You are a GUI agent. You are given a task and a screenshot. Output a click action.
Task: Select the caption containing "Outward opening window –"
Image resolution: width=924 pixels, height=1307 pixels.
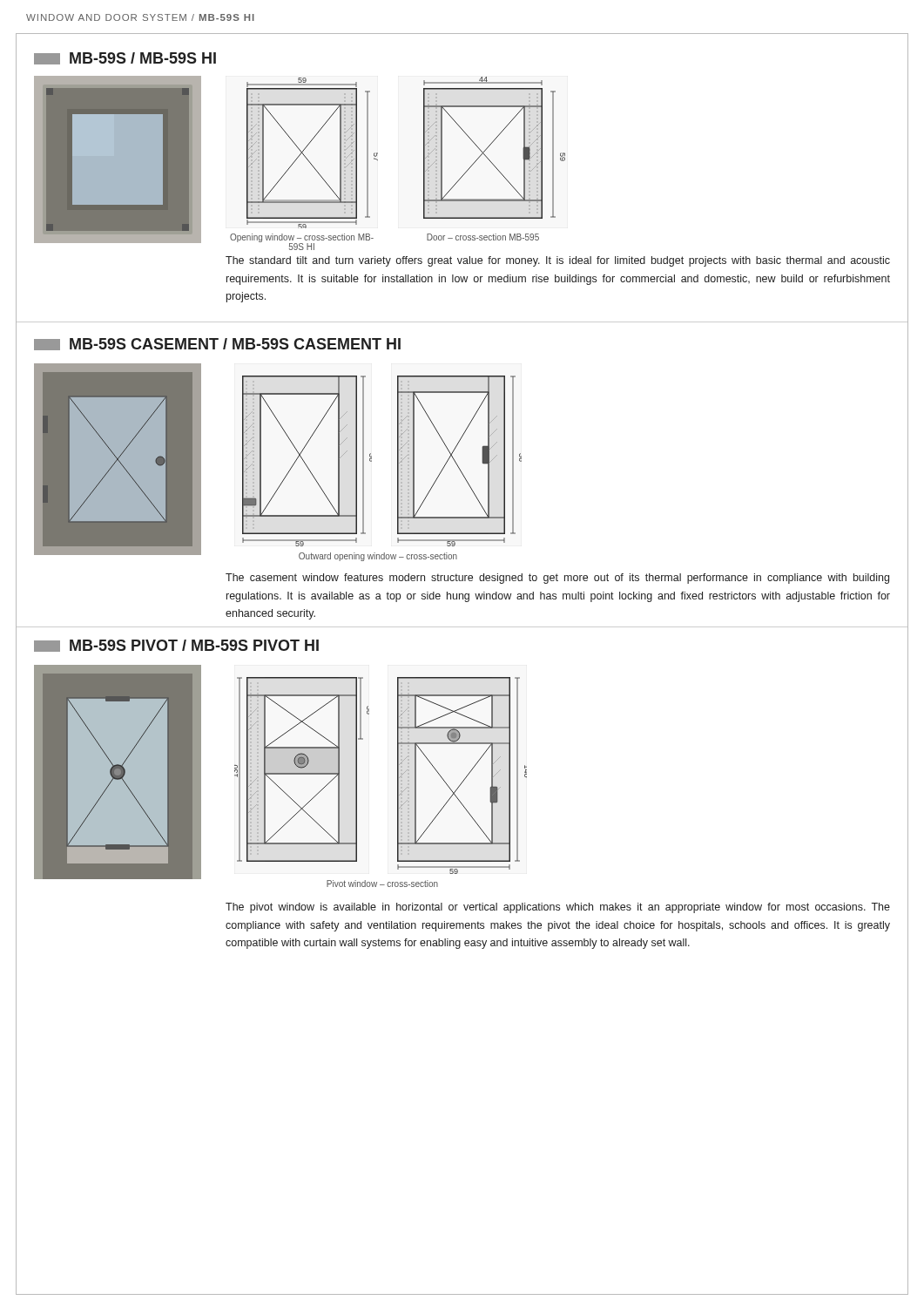click(378, 556)
